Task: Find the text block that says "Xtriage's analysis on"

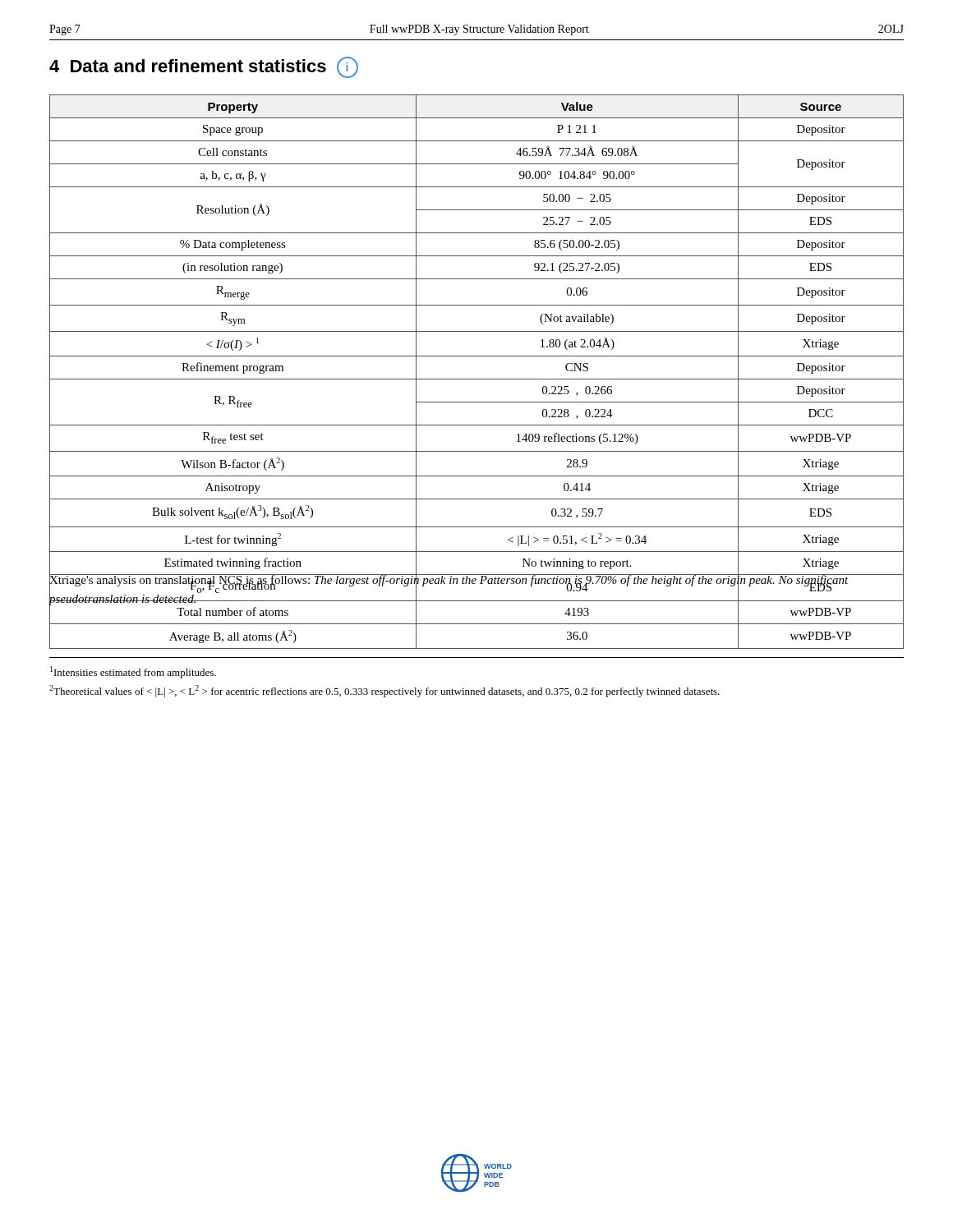Action: (x=449, y=589)
